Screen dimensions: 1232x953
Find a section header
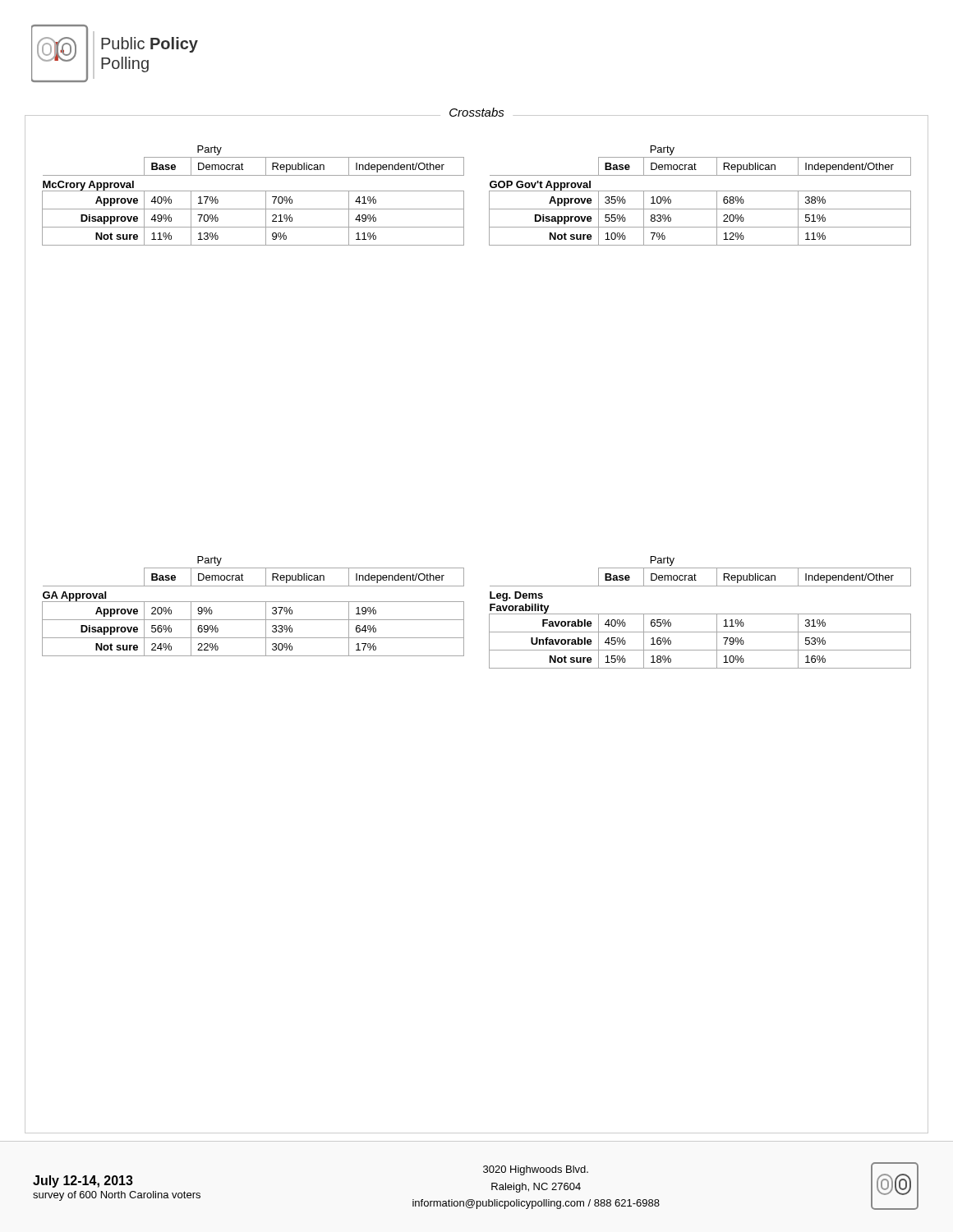(x=476, y=112)
